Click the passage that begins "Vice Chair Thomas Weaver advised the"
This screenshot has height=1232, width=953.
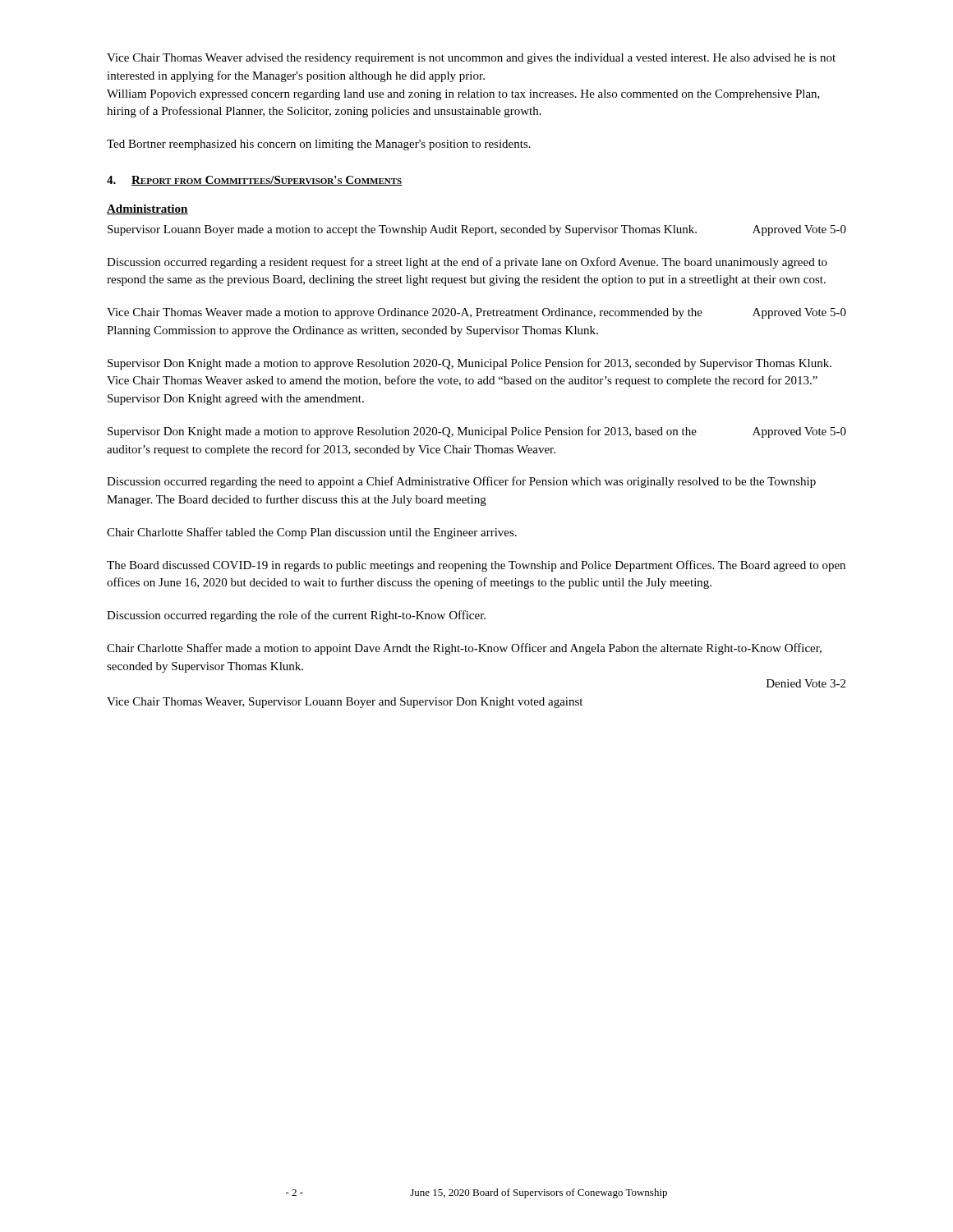click(471, 84)
